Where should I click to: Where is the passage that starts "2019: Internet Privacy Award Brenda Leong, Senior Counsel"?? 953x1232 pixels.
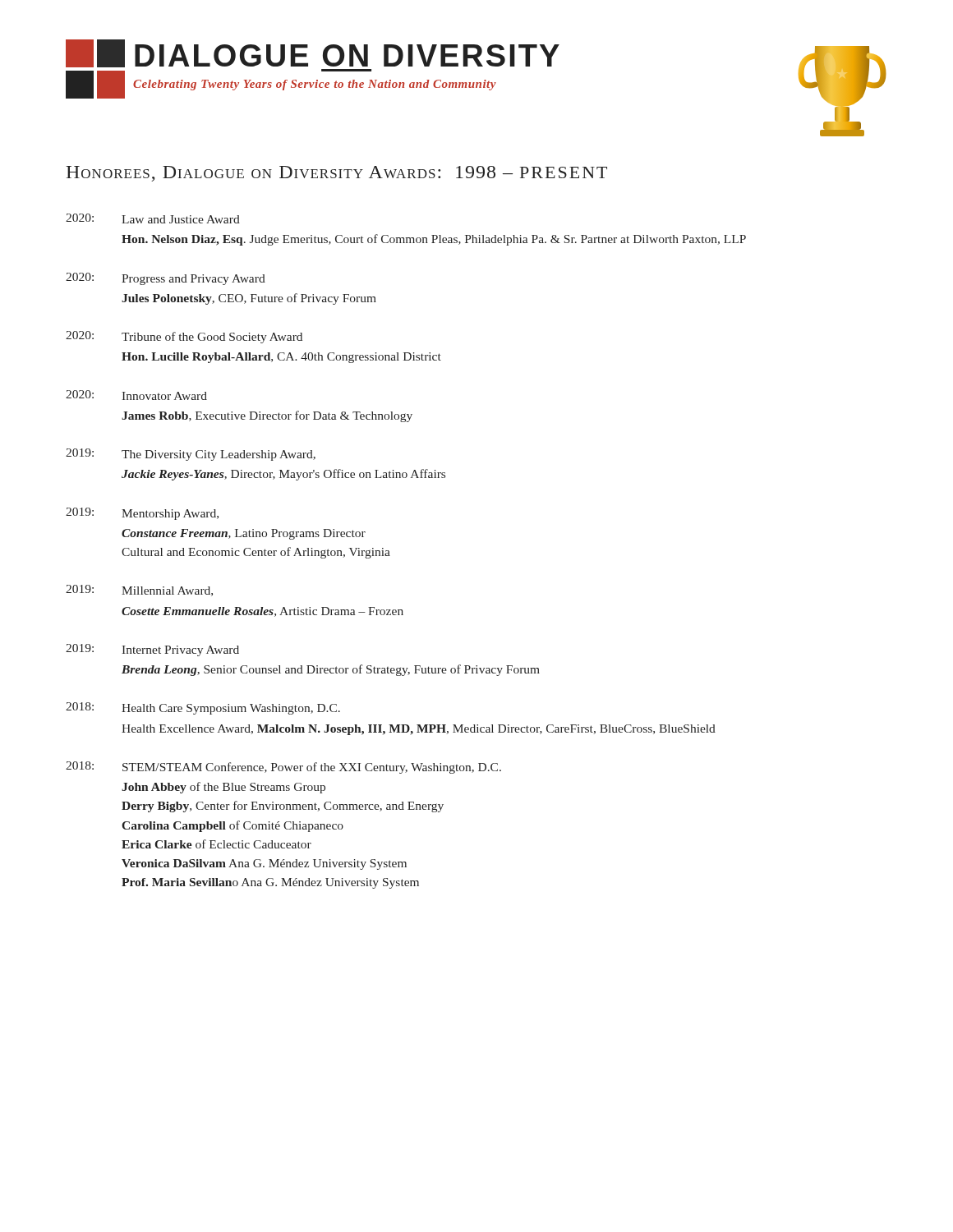(303, 659)
